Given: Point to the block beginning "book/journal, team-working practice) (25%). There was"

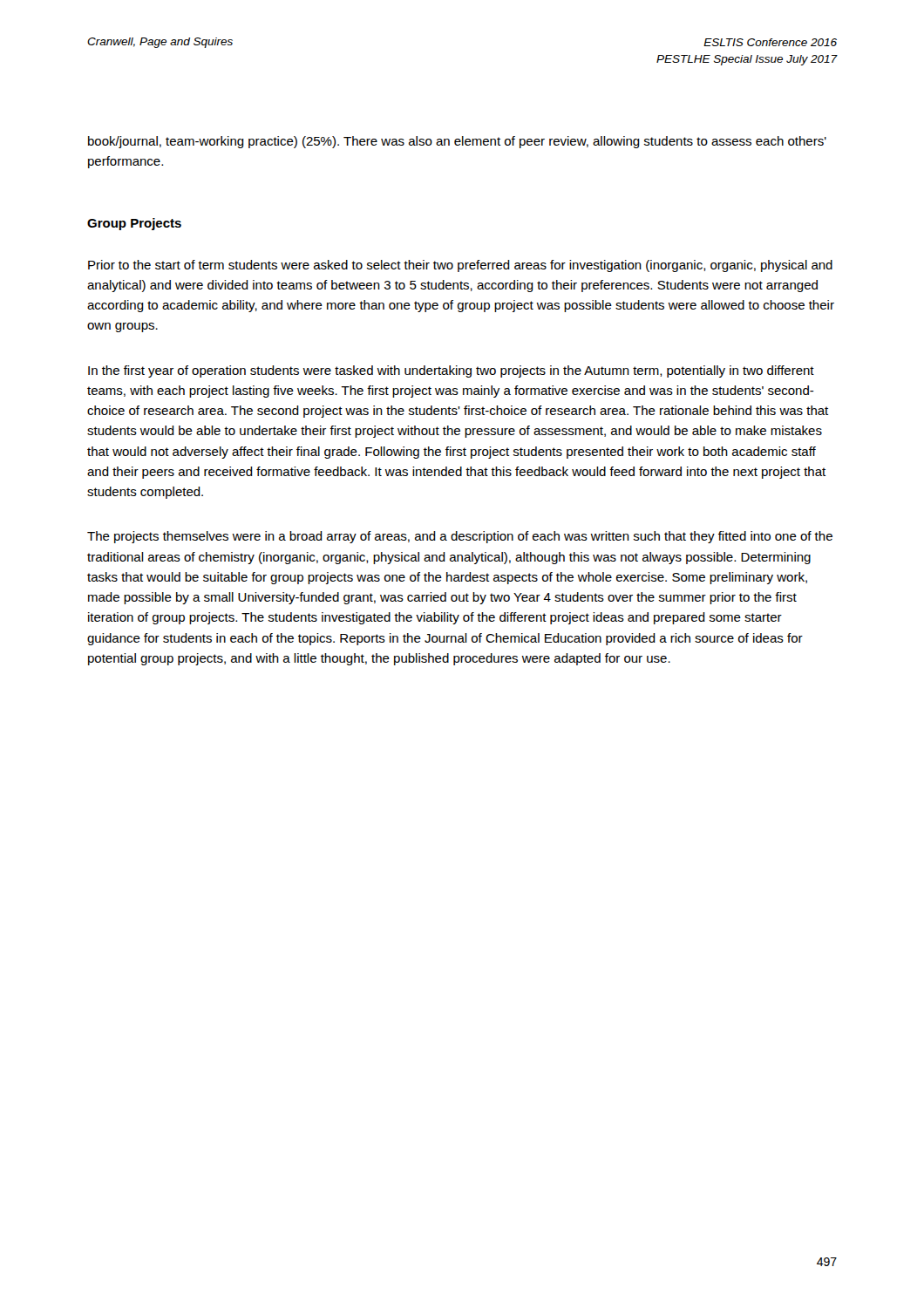Looking at the screenshot, I should (x=457, y=151).
